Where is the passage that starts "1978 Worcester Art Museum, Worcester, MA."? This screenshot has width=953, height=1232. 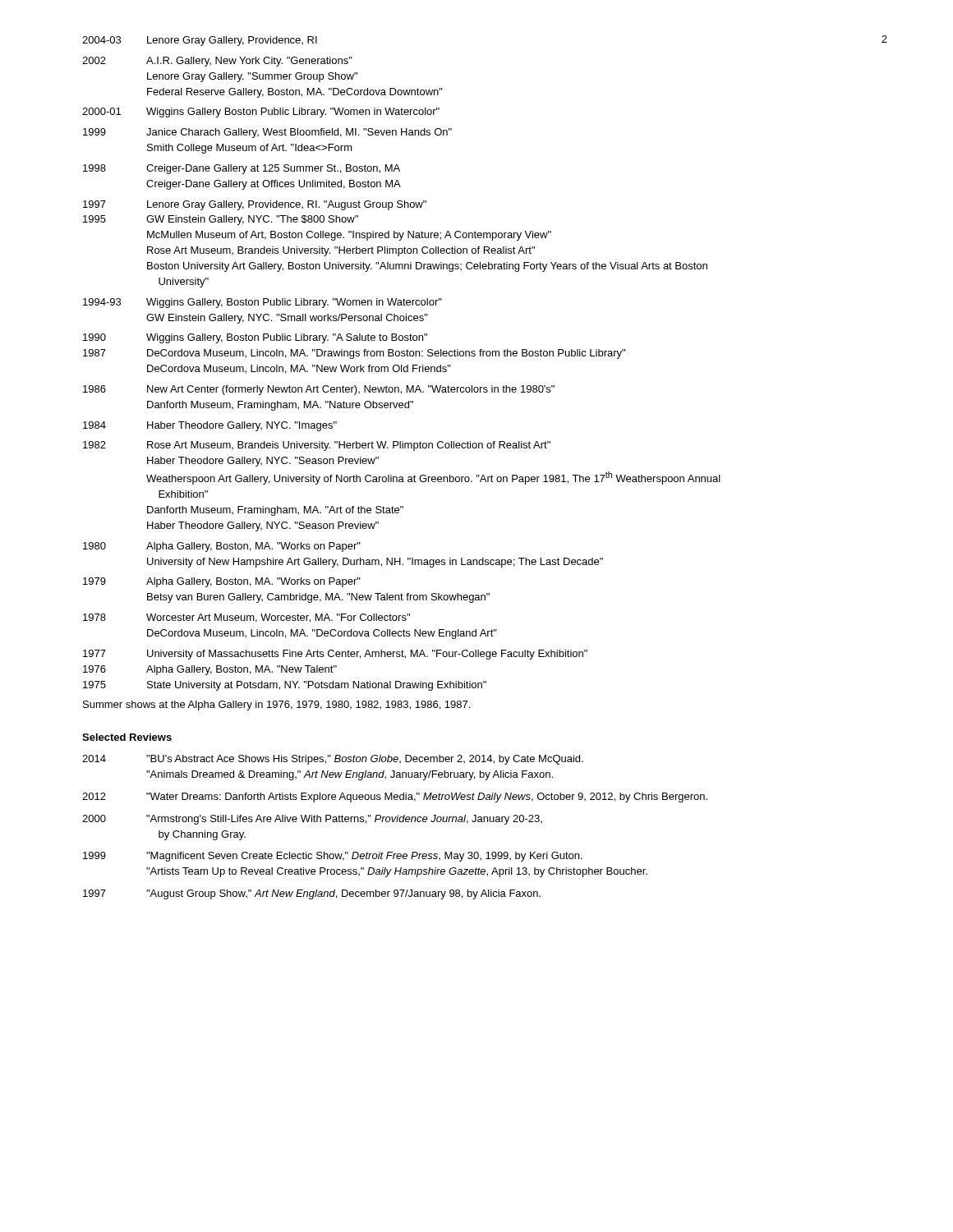485,626
